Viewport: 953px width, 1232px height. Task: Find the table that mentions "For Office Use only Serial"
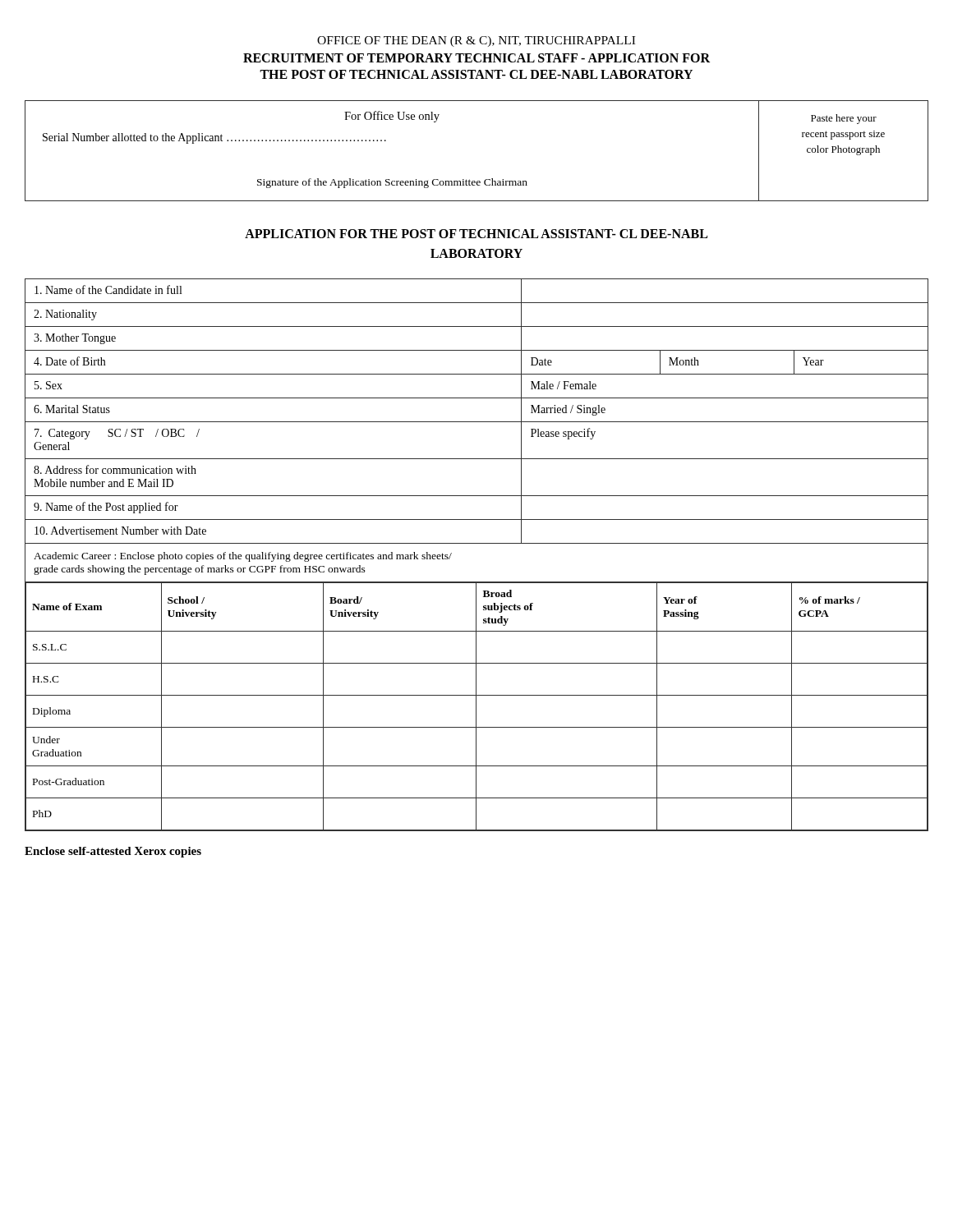point(476,151)
